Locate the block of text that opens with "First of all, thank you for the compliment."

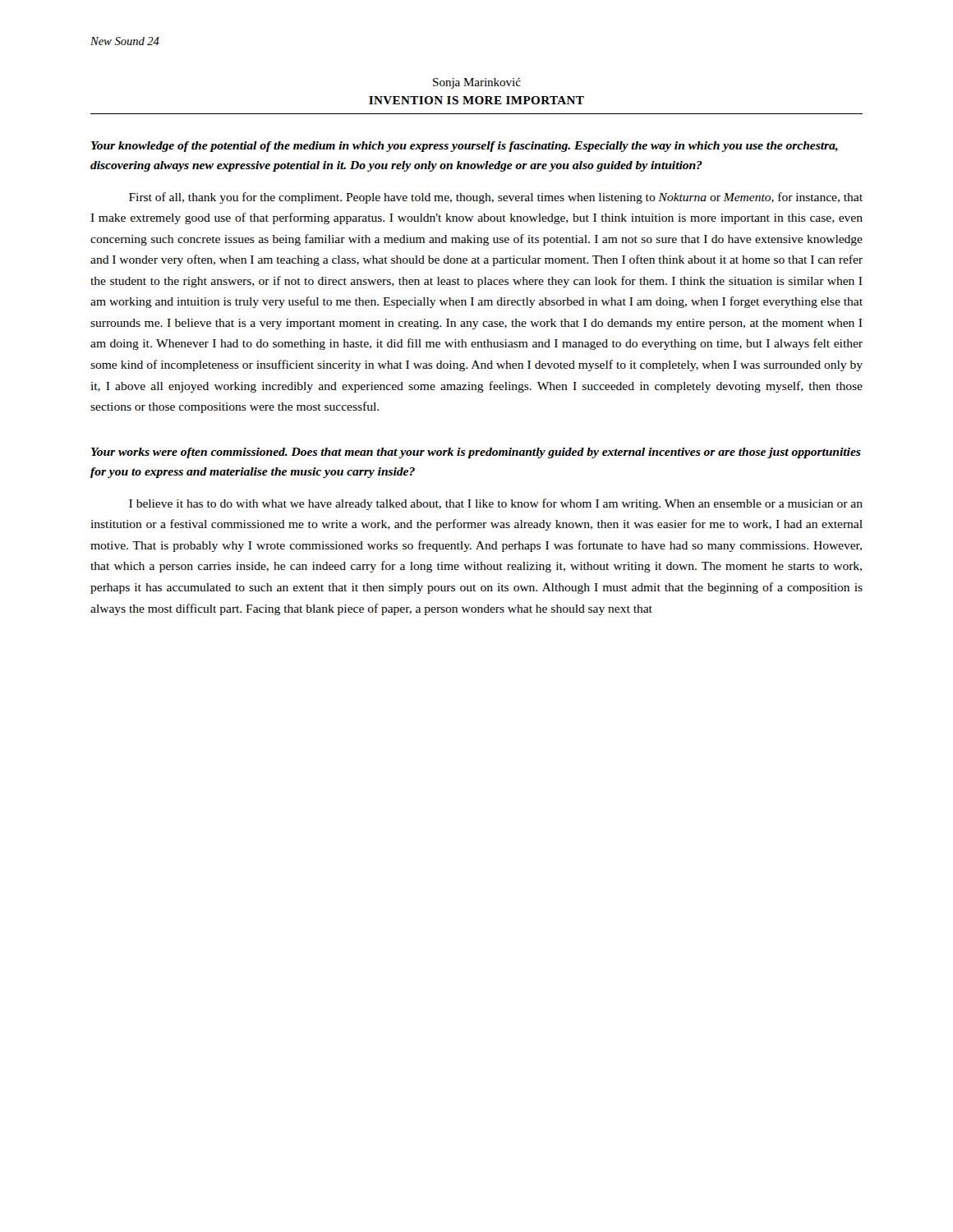[x=476, y=302]
